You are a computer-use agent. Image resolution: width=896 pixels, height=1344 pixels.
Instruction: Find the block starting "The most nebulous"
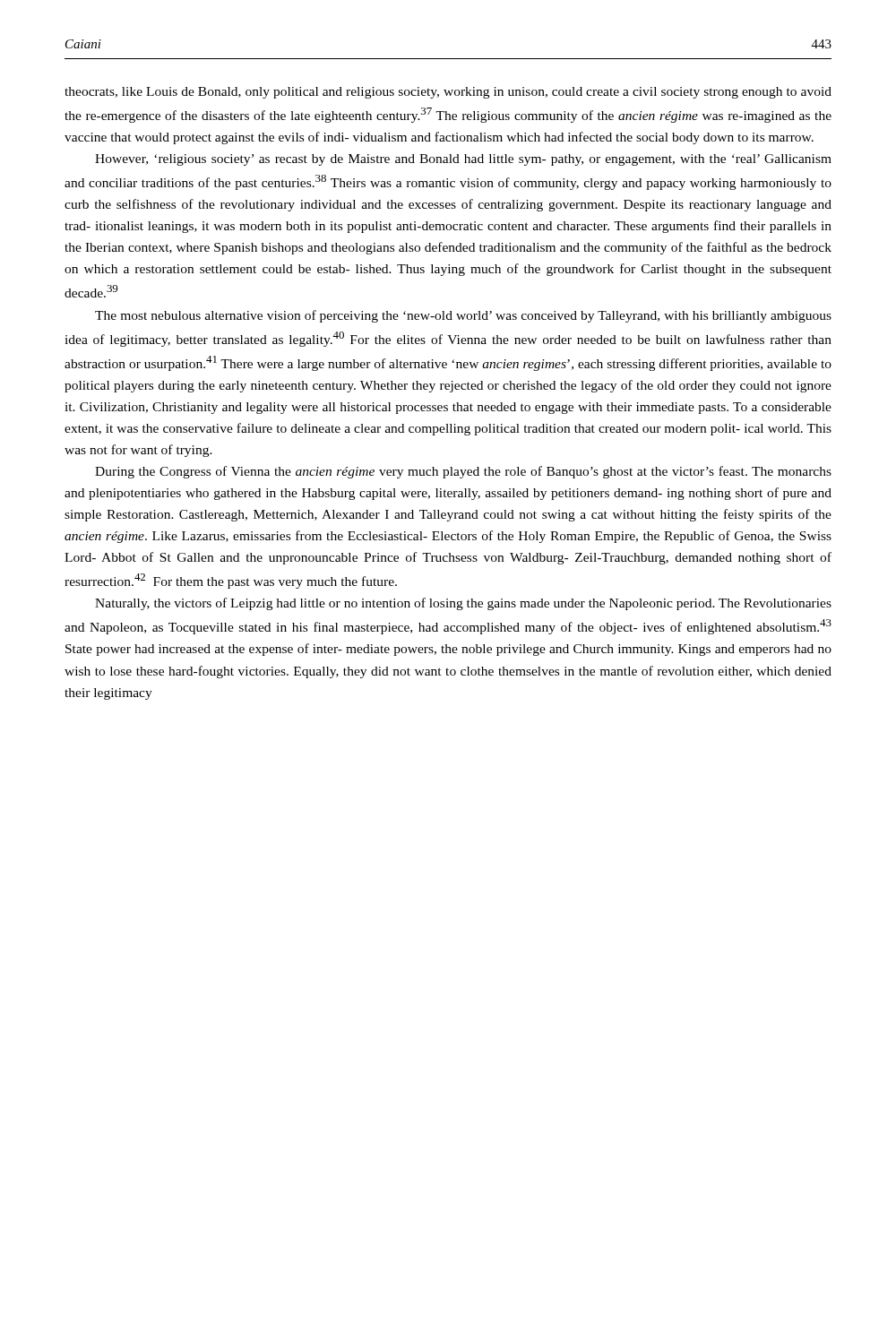point(448,382)
